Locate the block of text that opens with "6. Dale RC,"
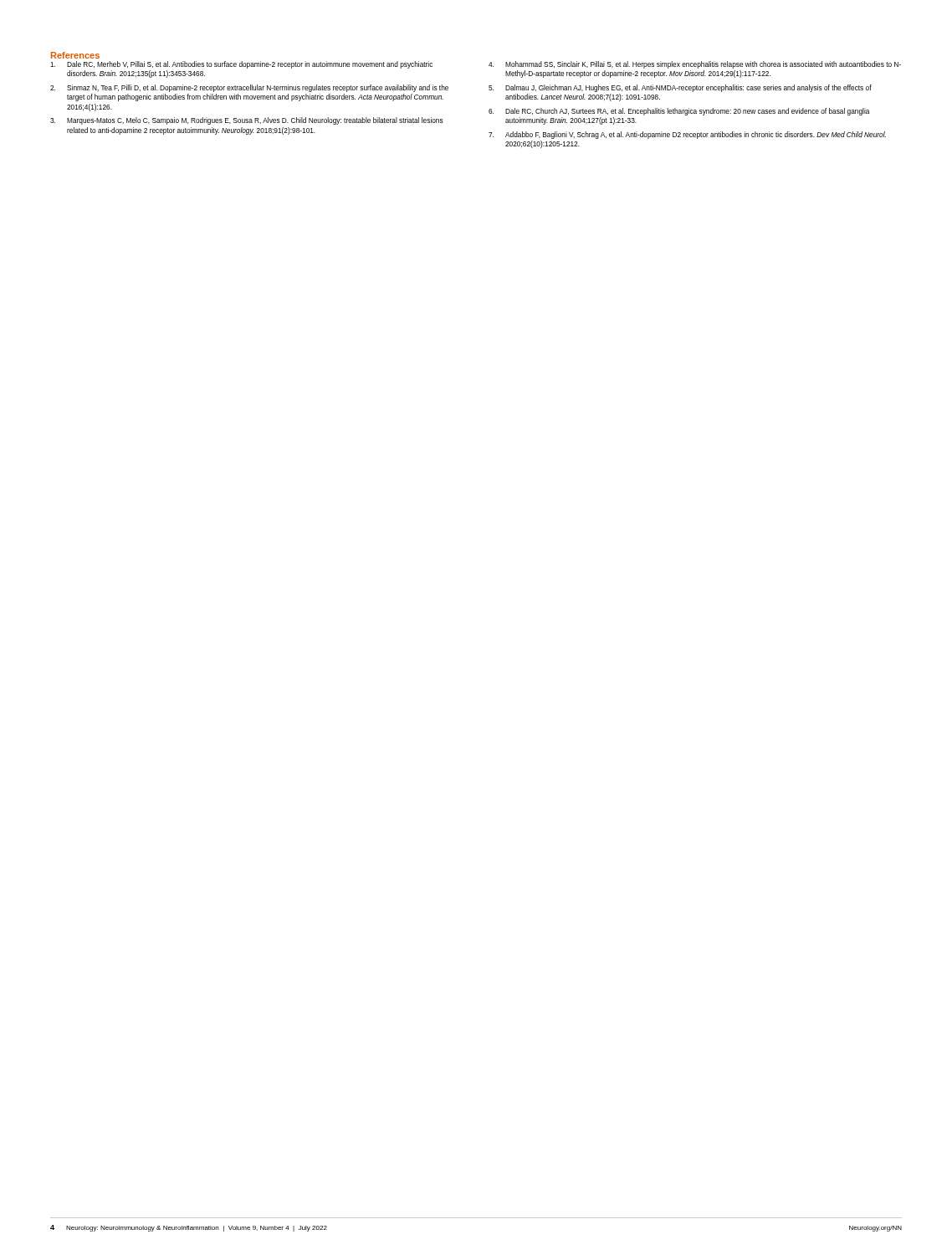Screen dimensions: 1255x952 (695, 116)
